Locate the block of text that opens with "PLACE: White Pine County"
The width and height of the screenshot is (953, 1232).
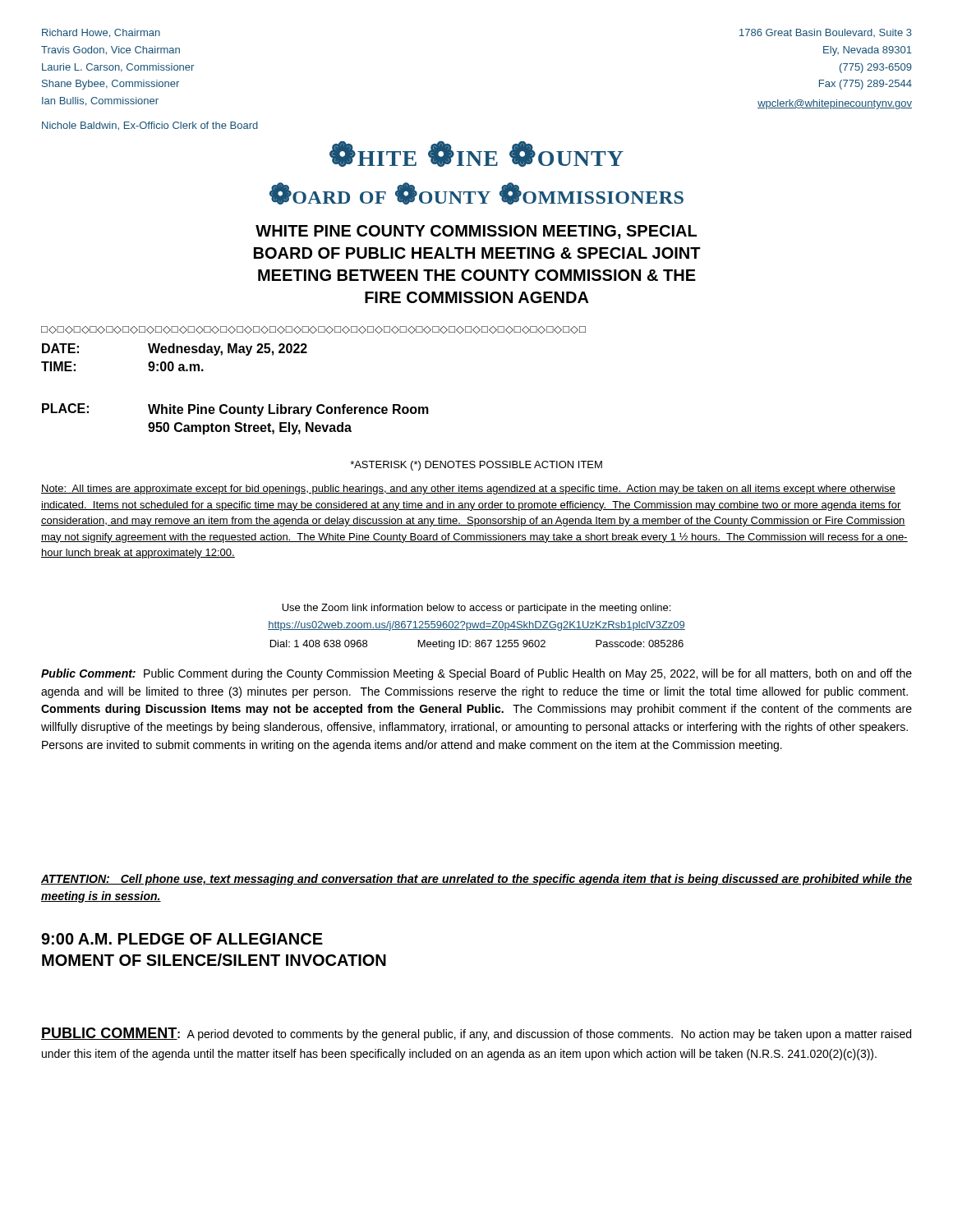pos(235,410)
